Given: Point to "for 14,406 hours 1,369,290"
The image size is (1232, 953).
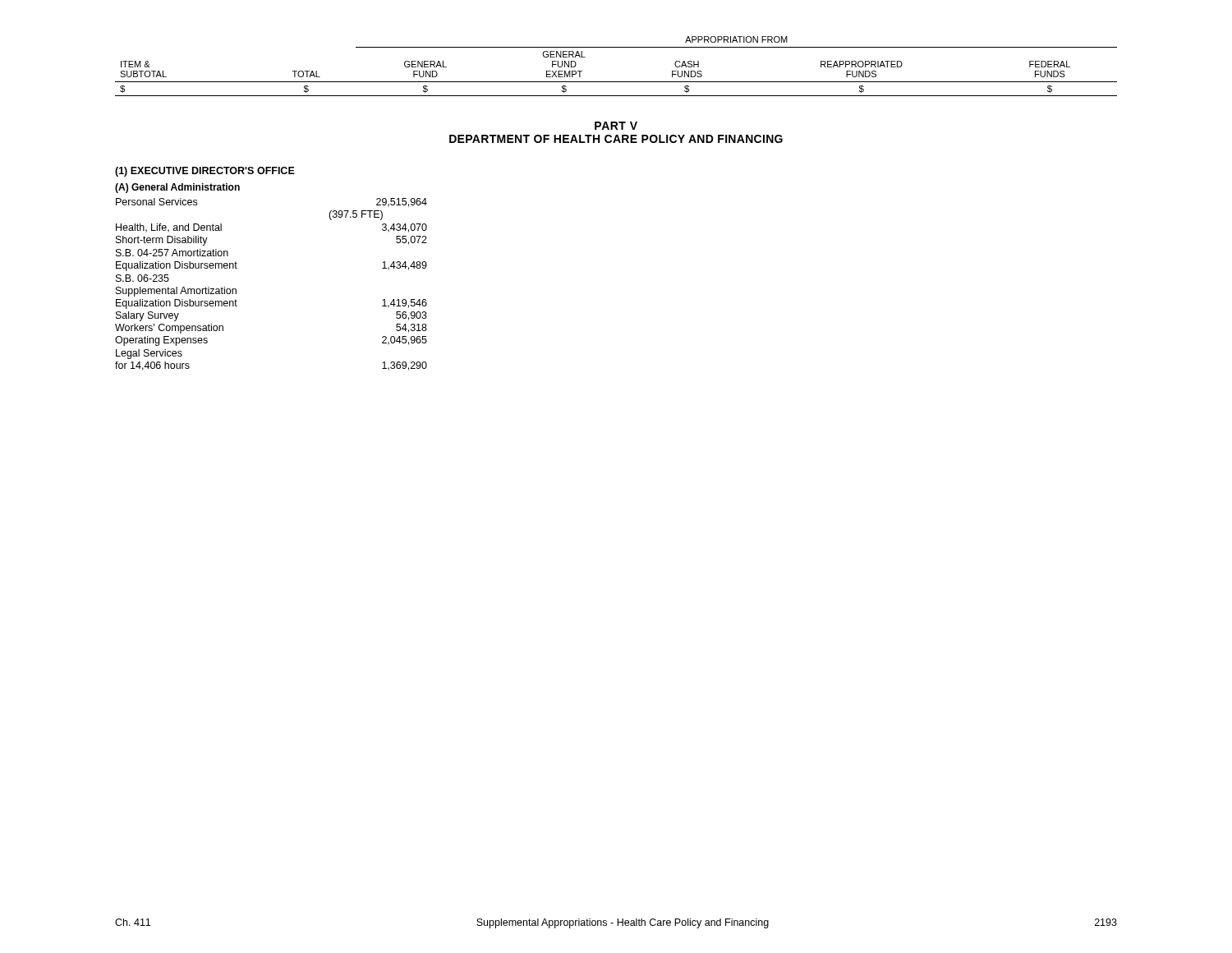Looking at the screenshot, I should (154, 366).
